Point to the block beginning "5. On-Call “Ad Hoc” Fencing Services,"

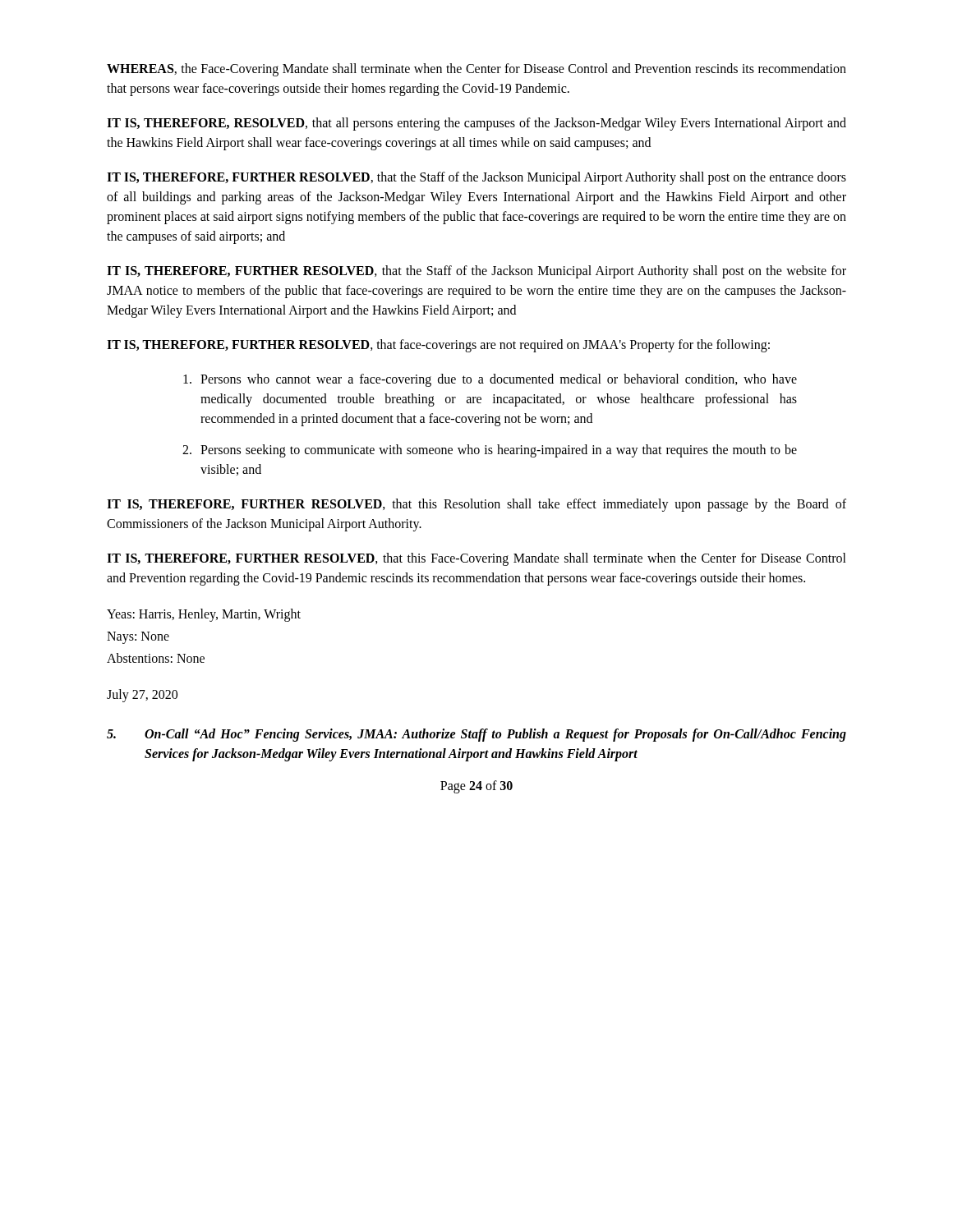point(476,744)
